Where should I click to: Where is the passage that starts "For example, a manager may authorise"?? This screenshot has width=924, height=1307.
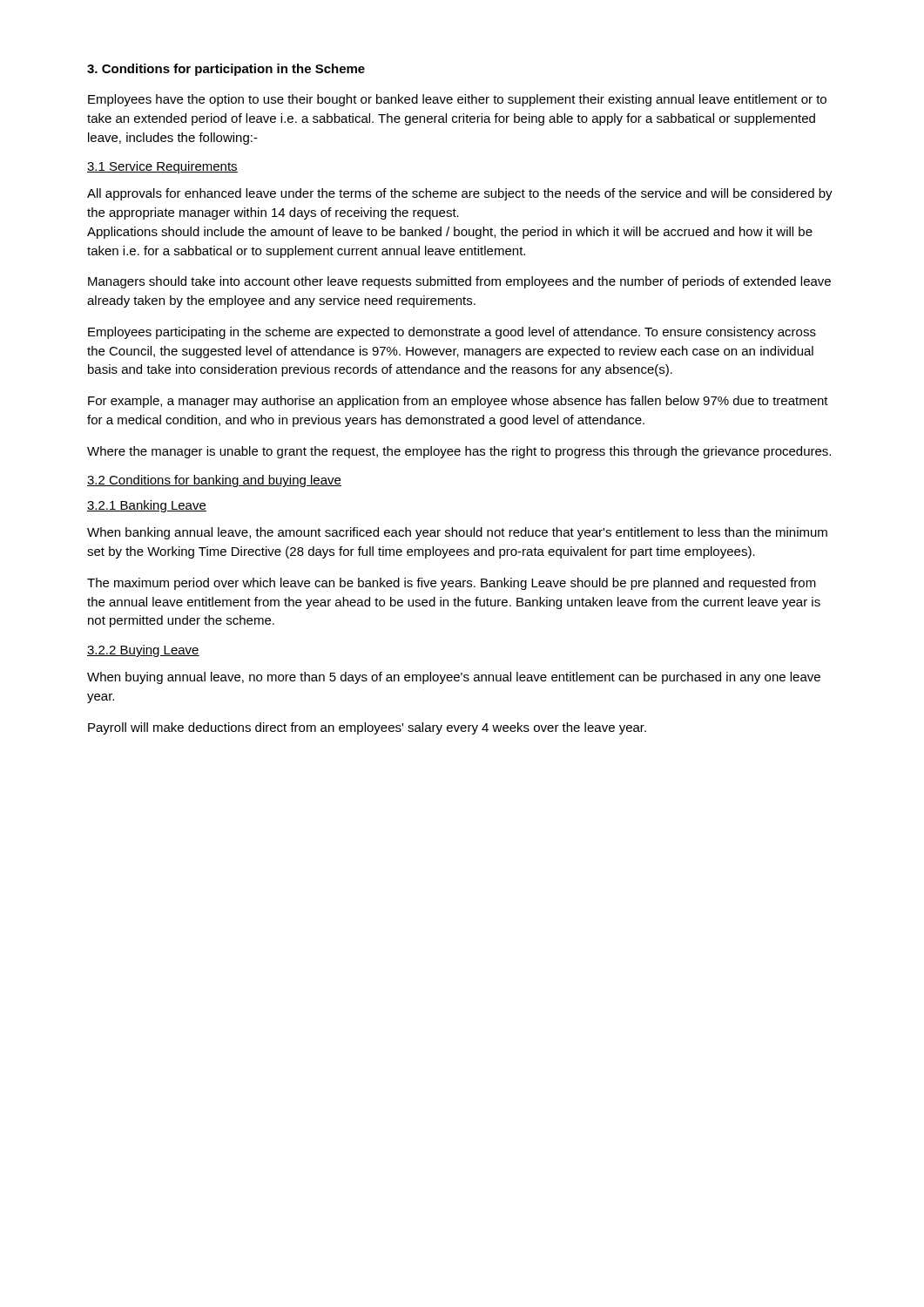[x=457, y=410]
